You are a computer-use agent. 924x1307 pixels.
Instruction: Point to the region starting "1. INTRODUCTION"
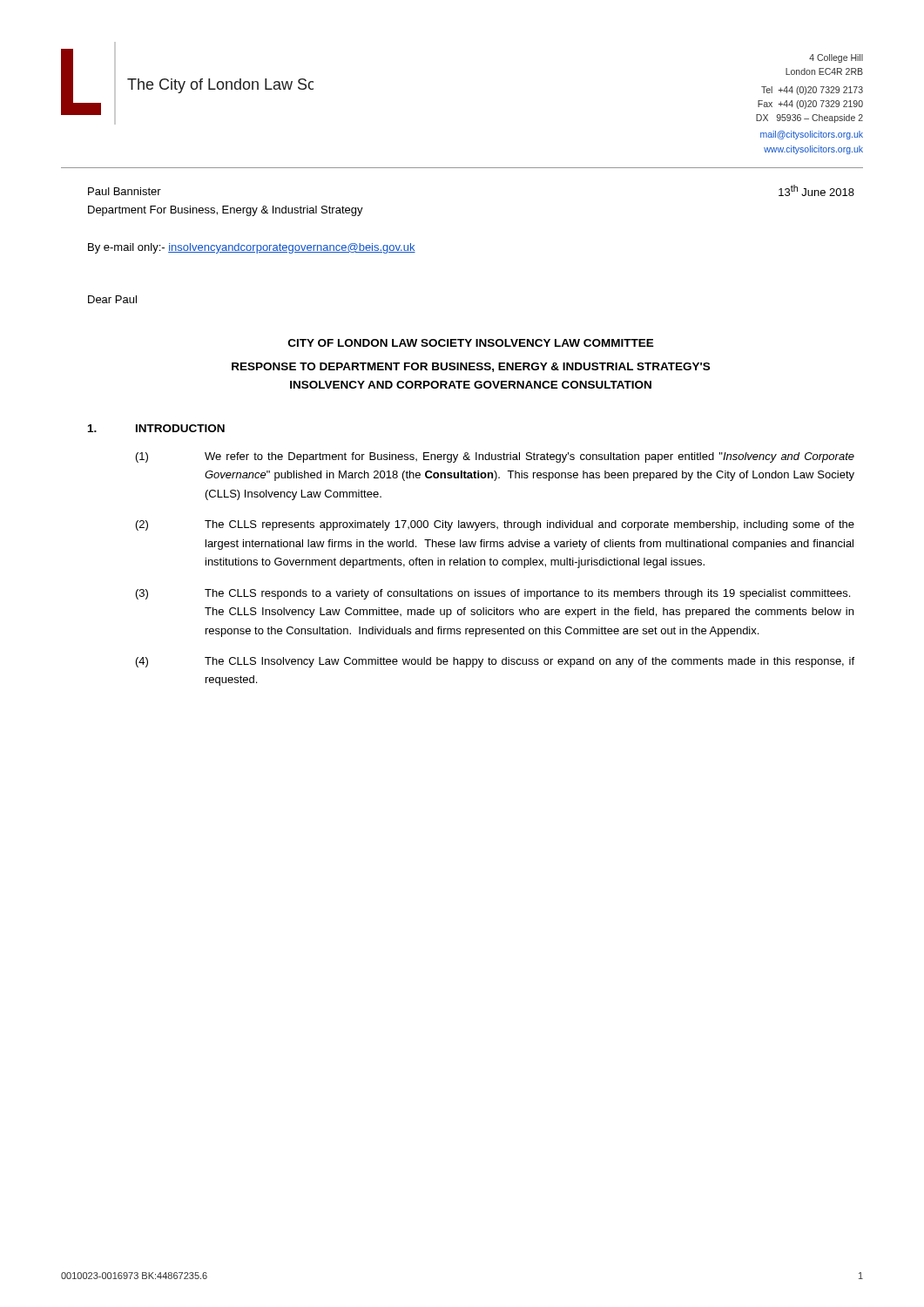156,428
